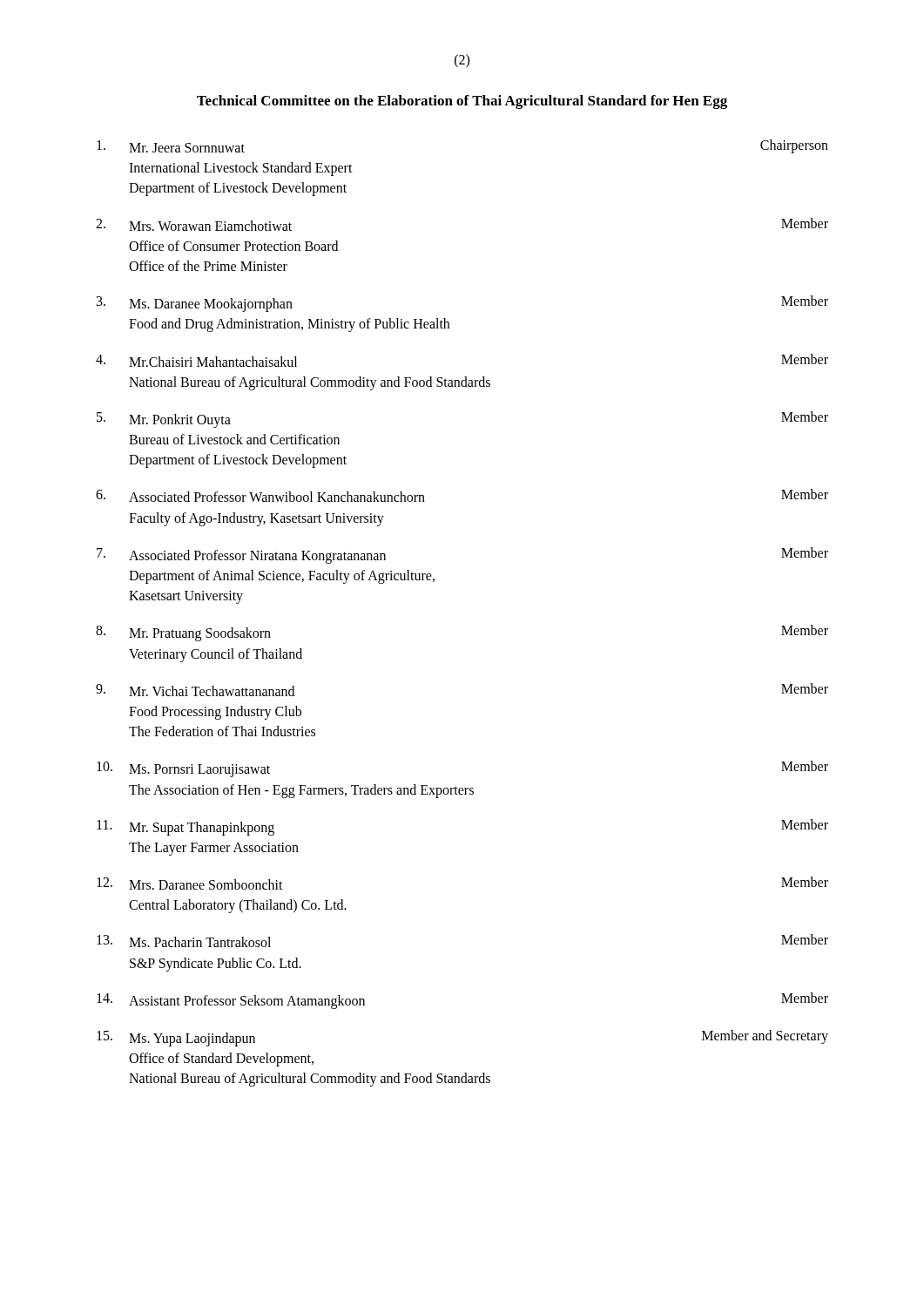
Task: Find the block on this page that starts "10. Ms. Pornsri Laorujisawat The Association of Hen"
Action: 462,779
